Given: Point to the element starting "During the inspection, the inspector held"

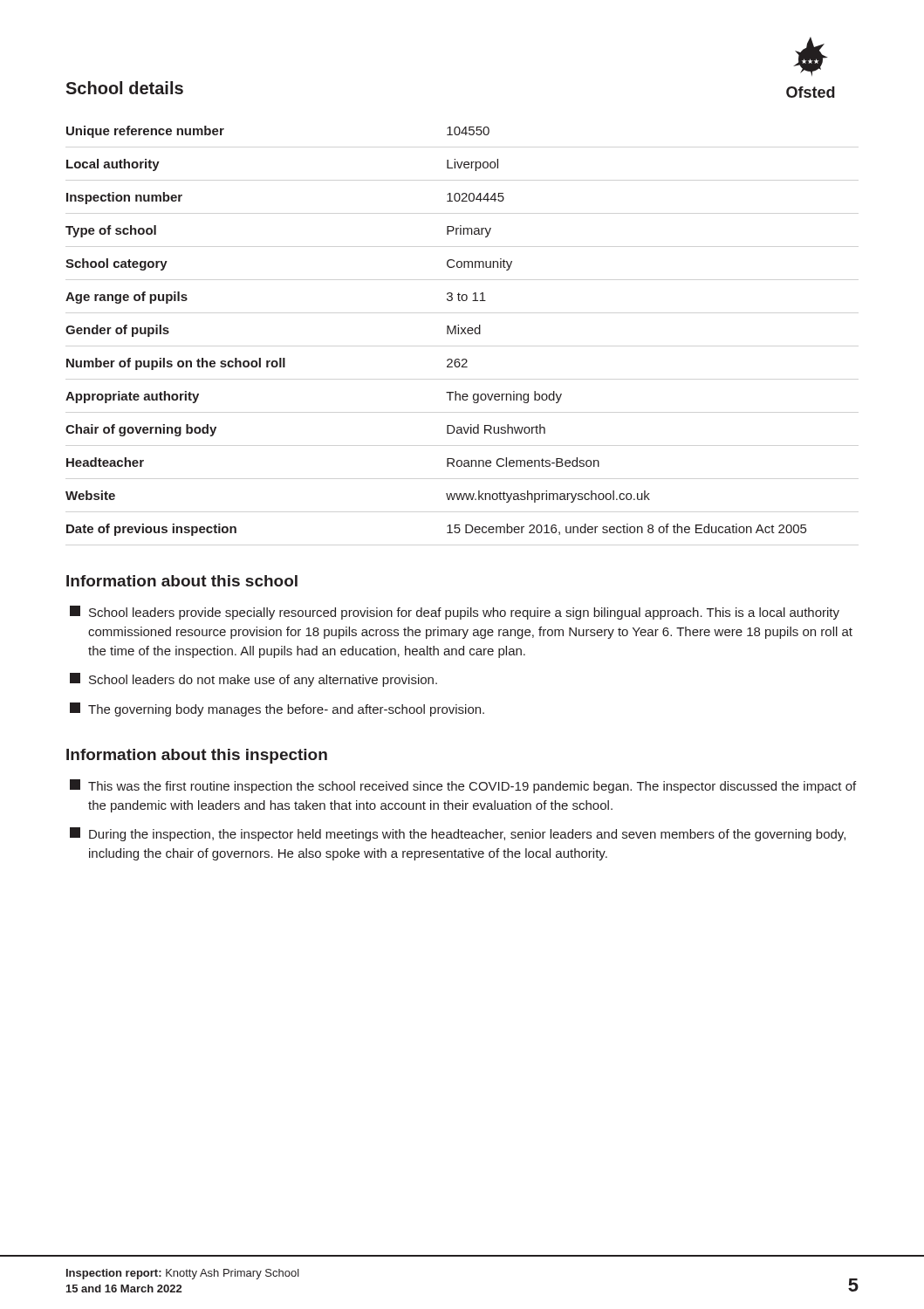Looking at the screenshot, I should pyautogui.click(x=464, y=844).
